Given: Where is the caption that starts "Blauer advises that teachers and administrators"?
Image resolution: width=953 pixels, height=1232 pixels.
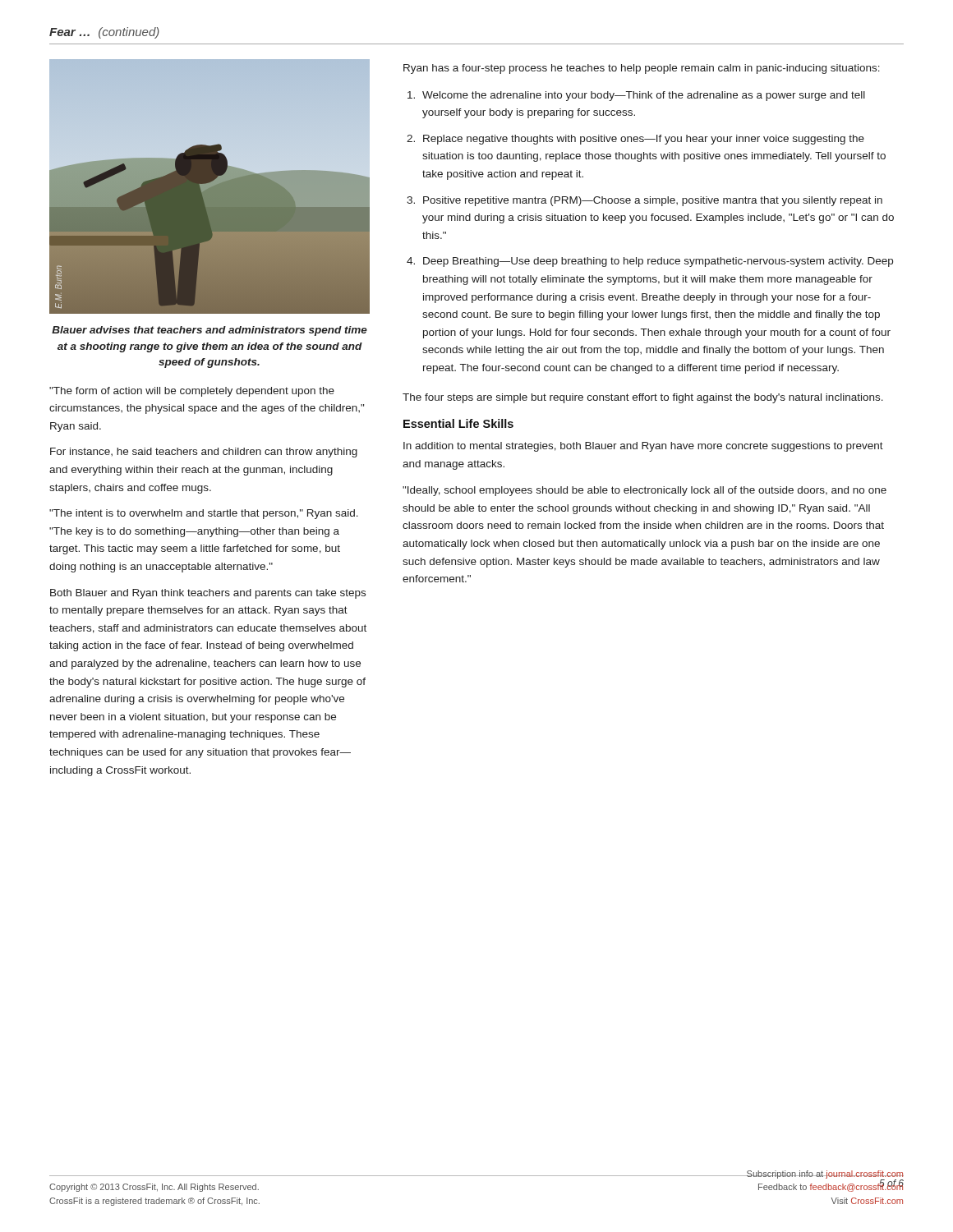Looking at the screenshot, I should pos(210,346).
